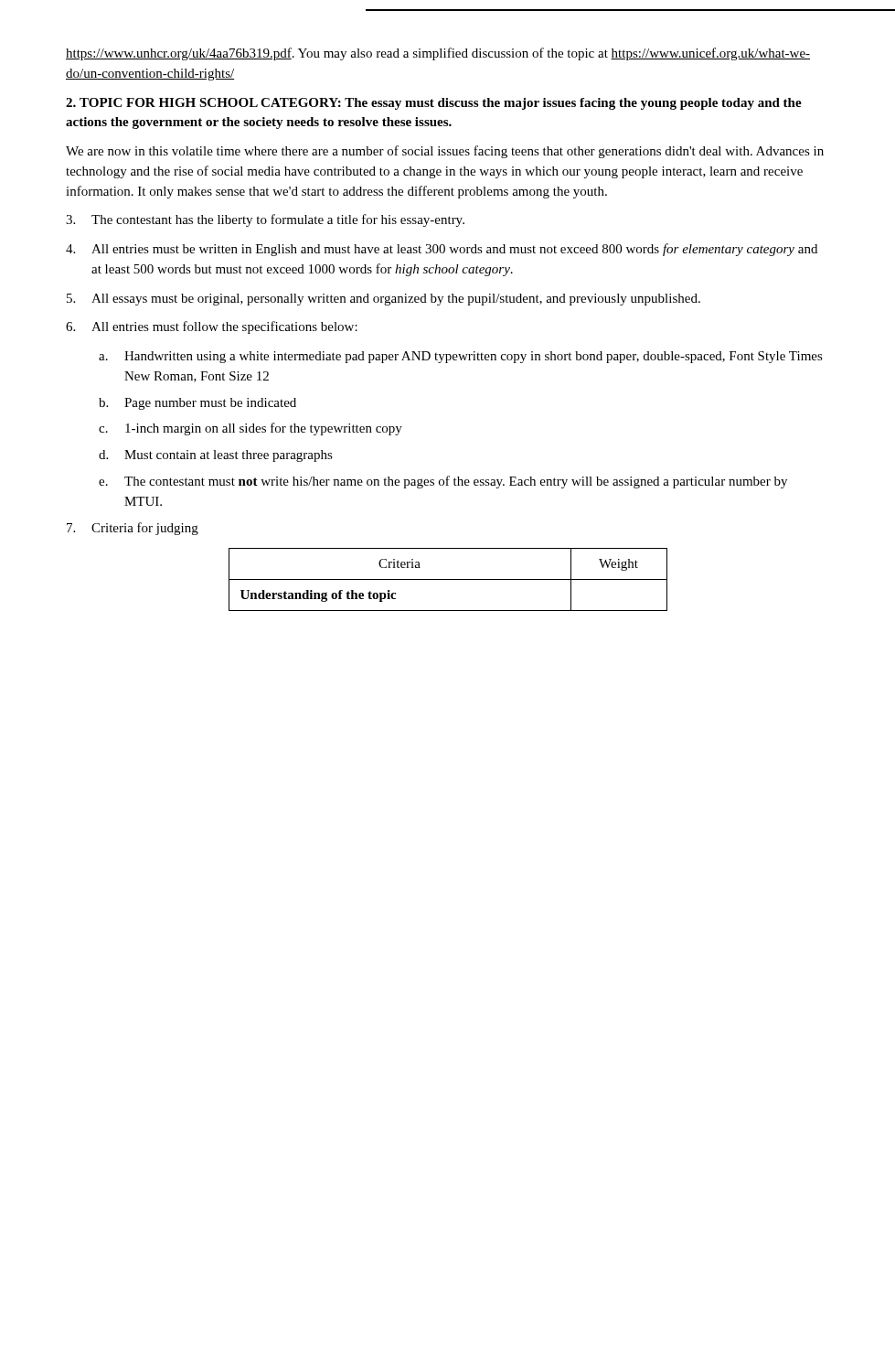The image size is (895, 1372).
Task: Locate the text "d. Must contain at least three paragraphs"
Action: (x=216, y=456)
